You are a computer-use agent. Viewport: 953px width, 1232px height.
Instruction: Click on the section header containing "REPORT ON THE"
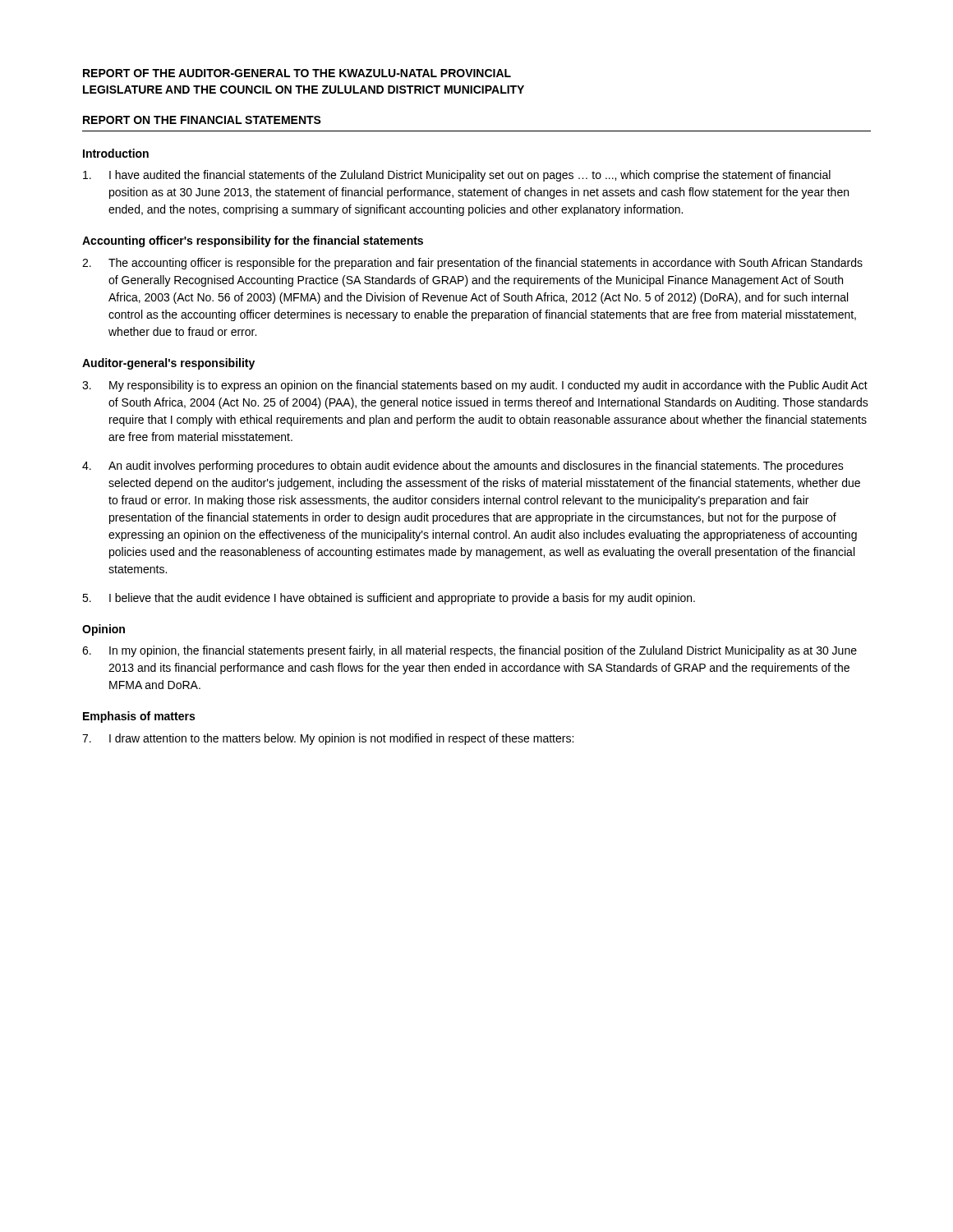click(202, 120)
